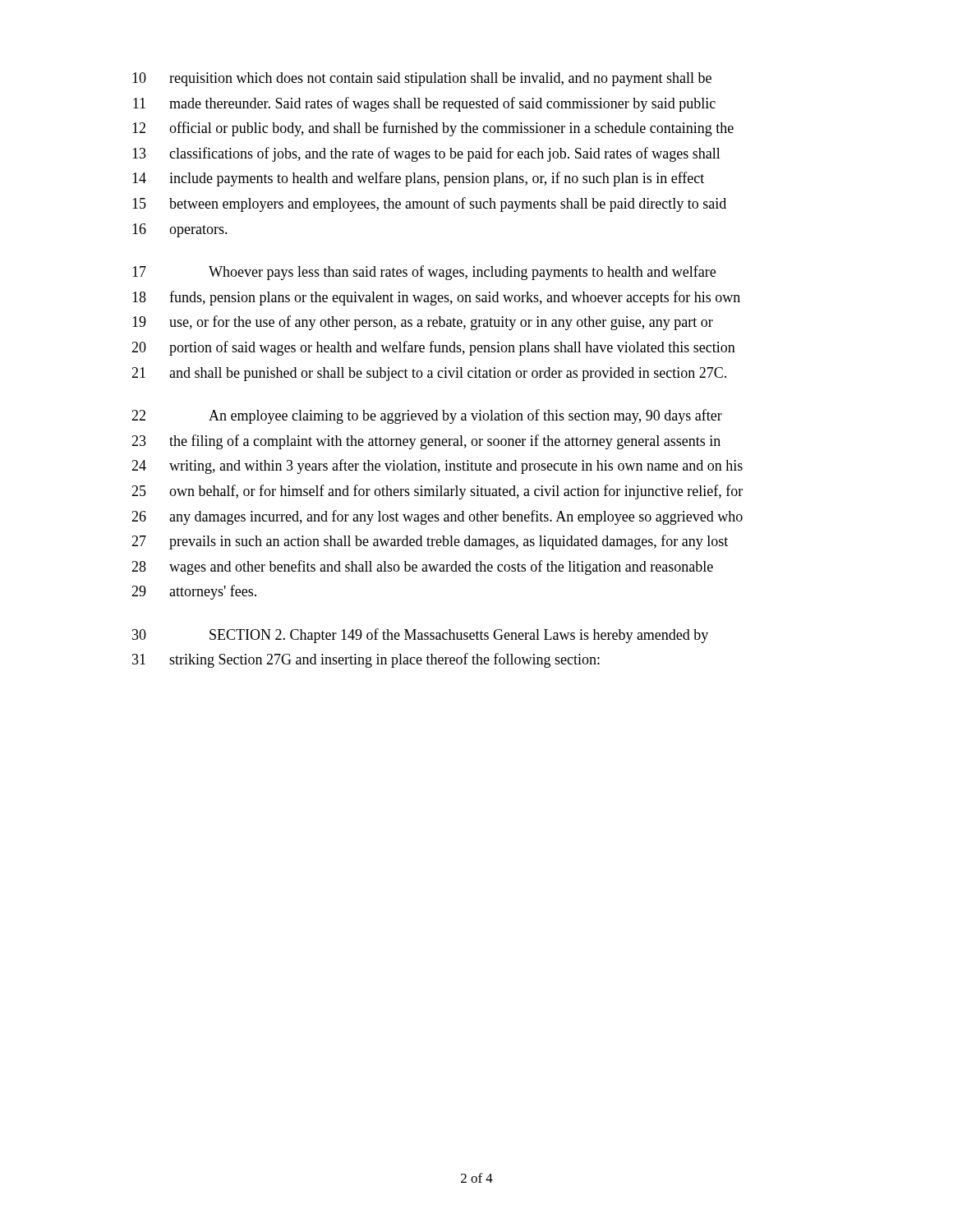Point to the element starting "30 SECTION 2. Chapter"
This screenshot has width=953, height=1232.
point(476,648)
